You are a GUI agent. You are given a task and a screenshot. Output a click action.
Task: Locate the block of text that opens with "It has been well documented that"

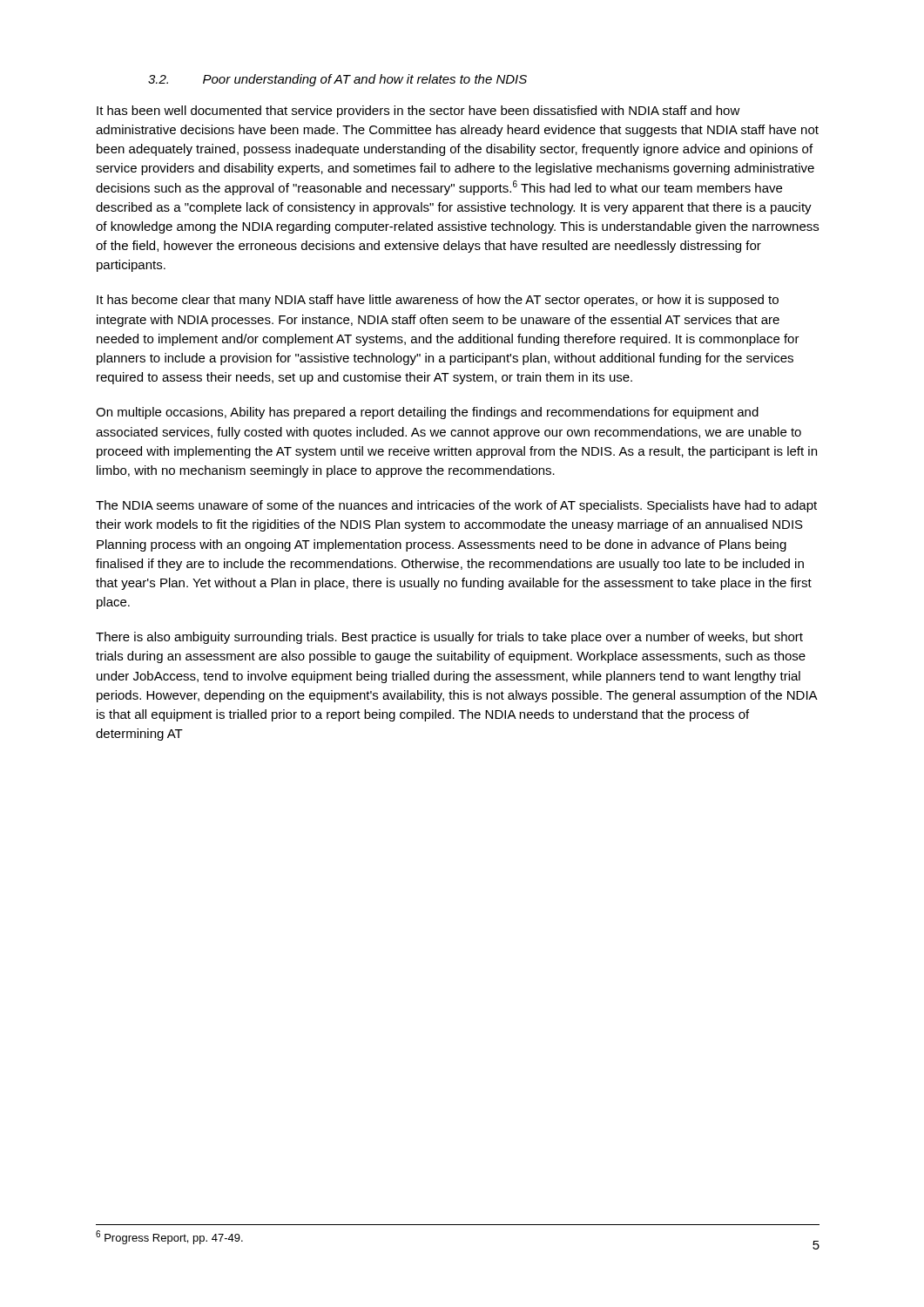[458, 187]
